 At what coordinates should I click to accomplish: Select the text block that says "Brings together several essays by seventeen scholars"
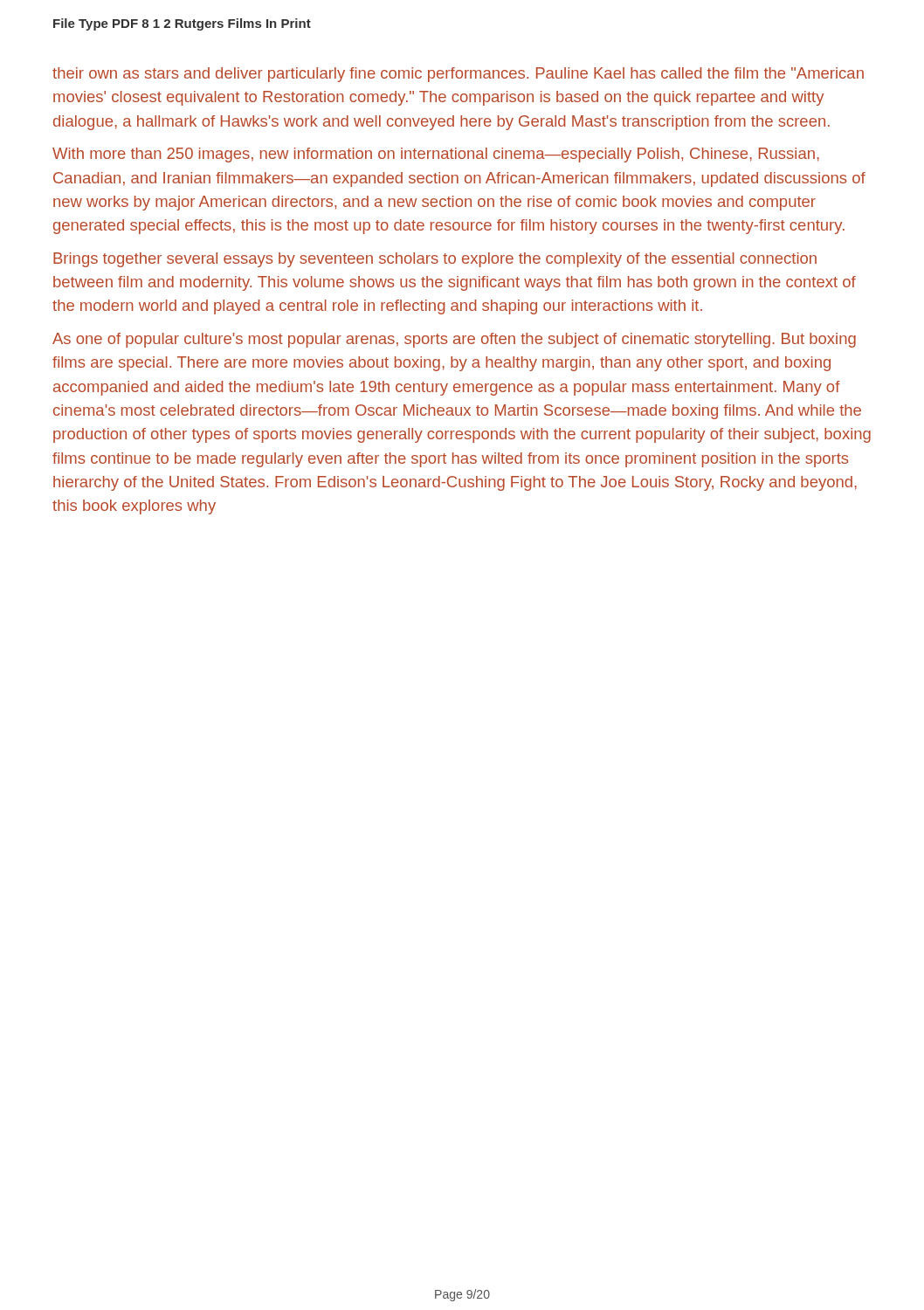point(454,282)
